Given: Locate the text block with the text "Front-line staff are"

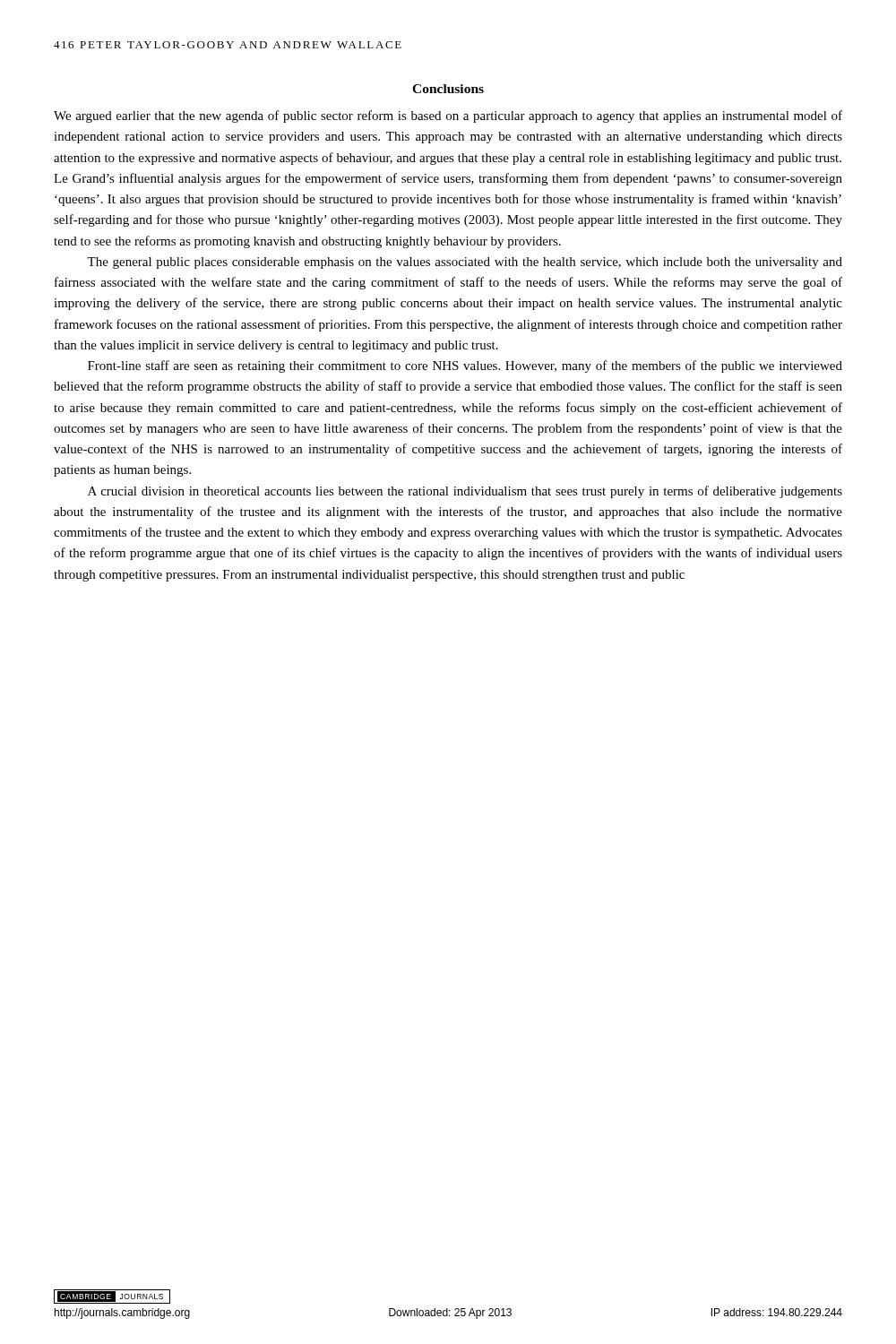Looking at the screenshot, I should click(448, 418).
